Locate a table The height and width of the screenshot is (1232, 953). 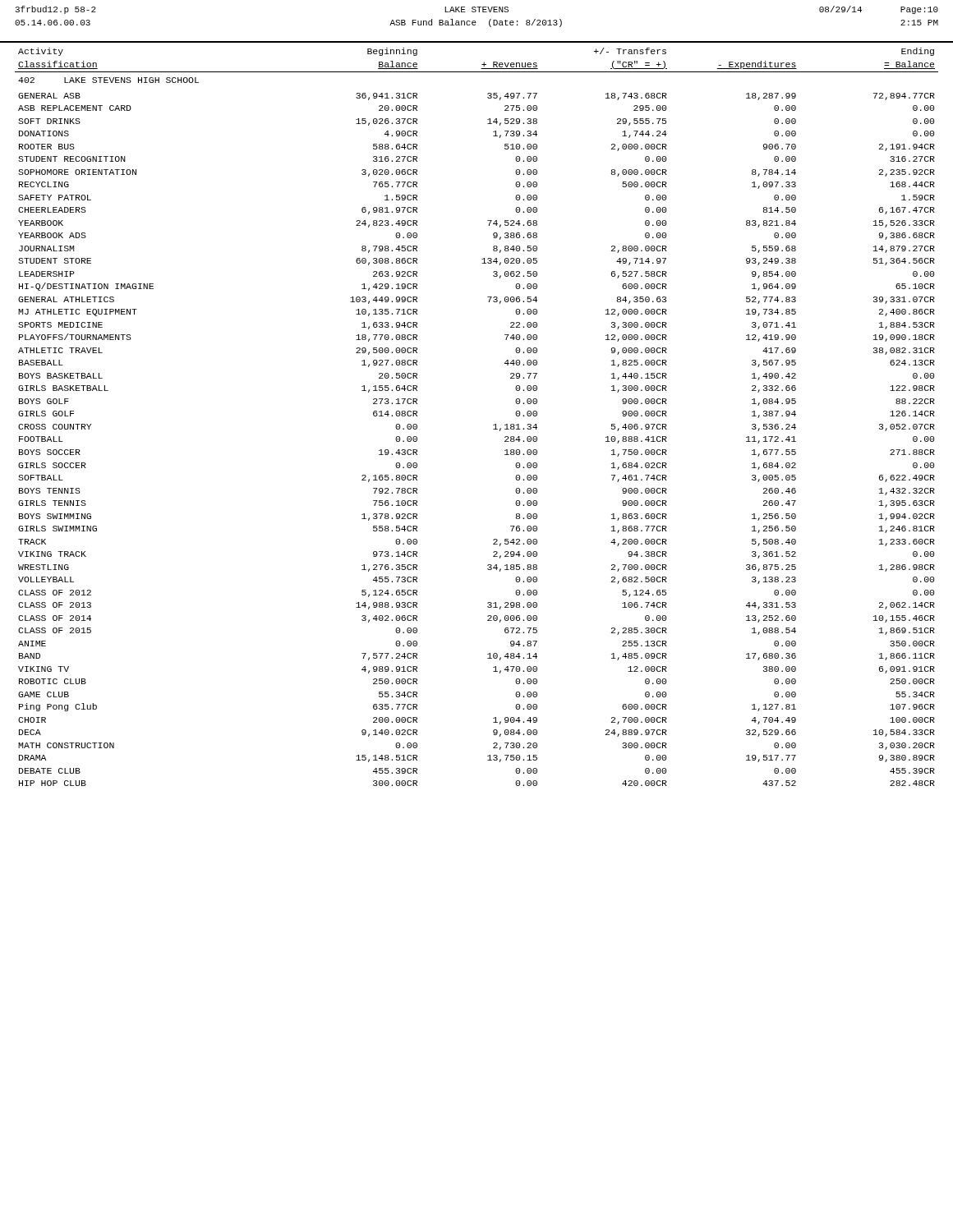[476, 418]
